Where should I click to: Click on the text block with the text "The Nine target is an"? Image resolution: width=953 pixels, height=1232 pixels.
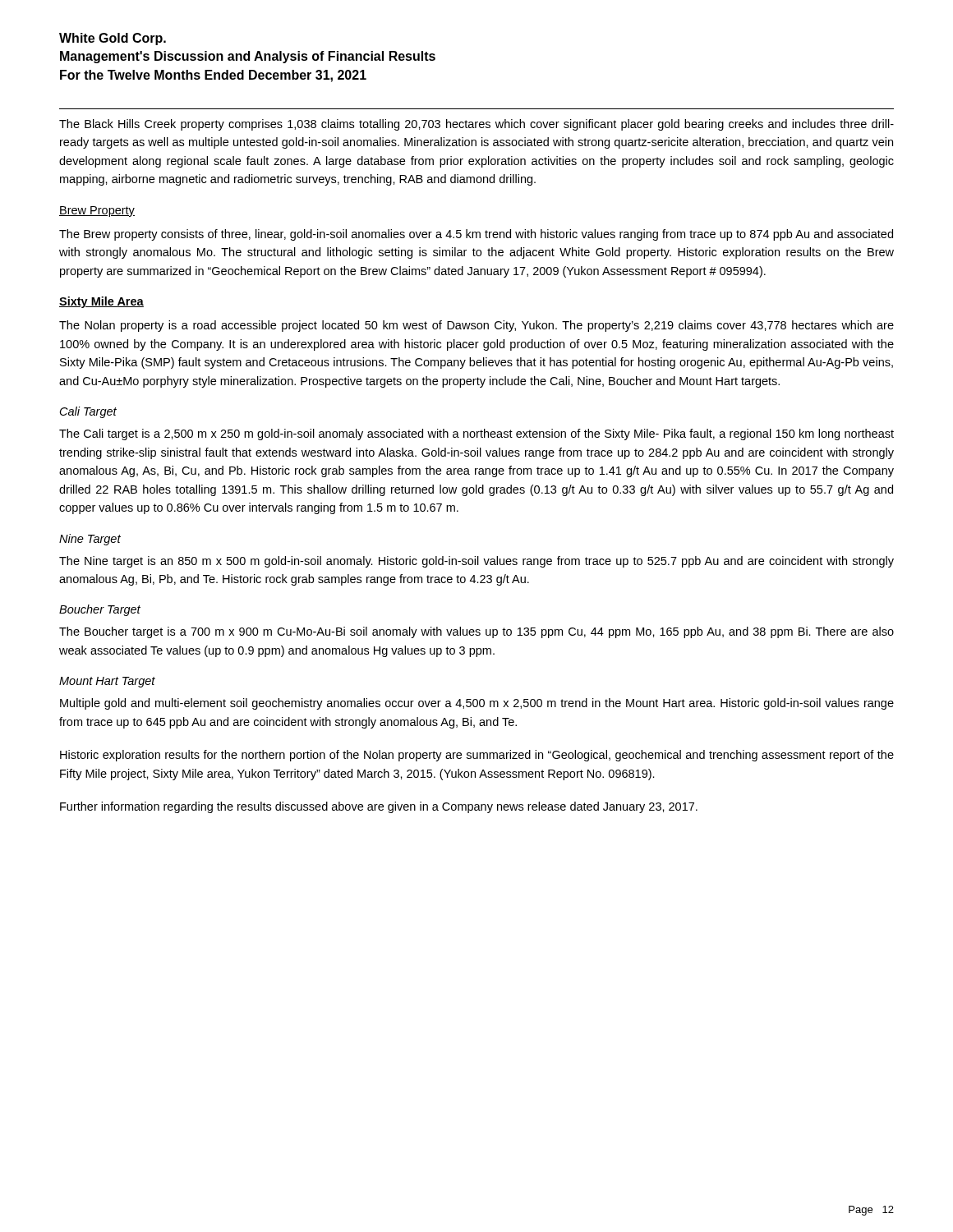tap(476, 570)
